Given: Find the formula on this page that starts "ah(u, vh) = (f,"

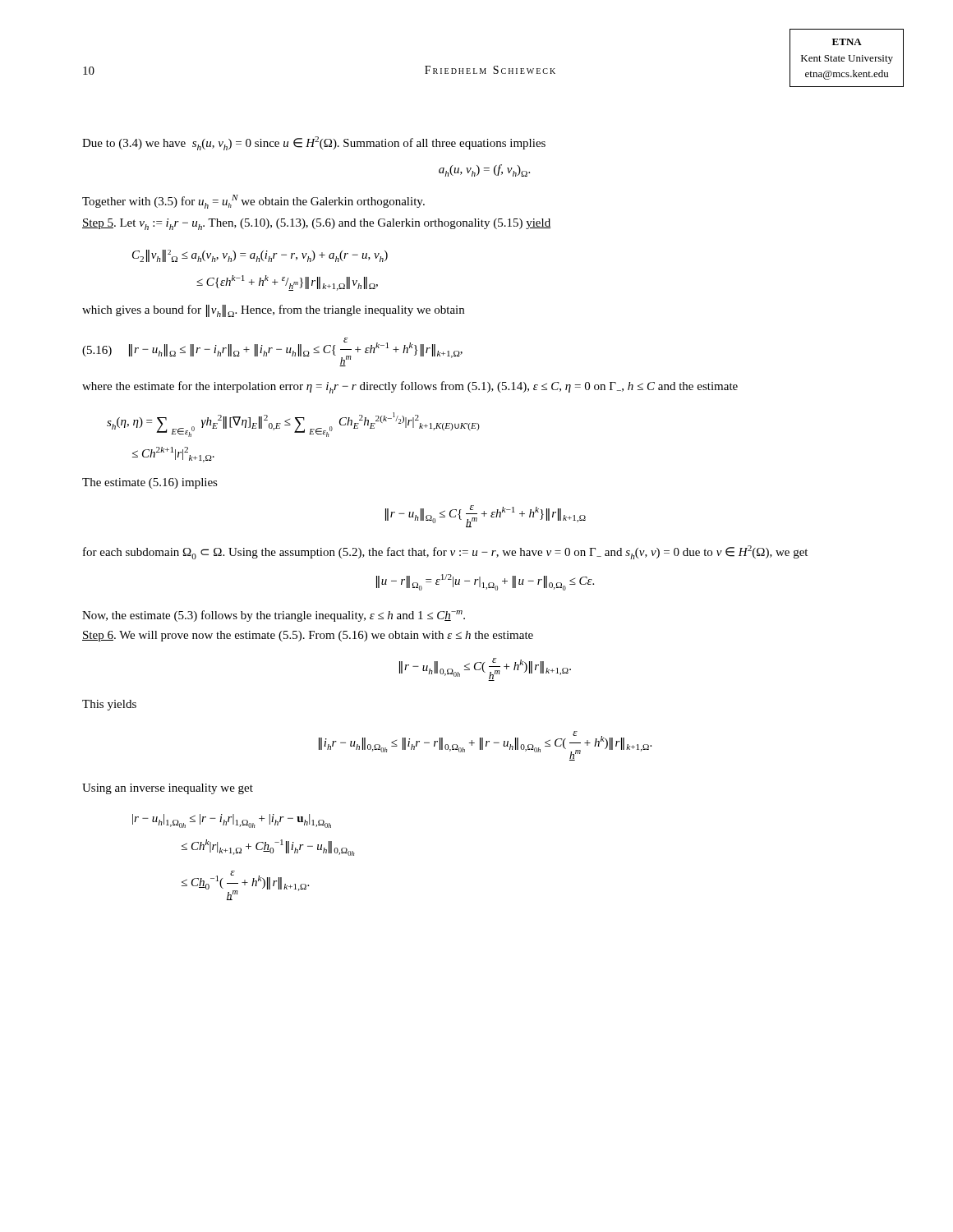Looking at the screenshot, I should [485, 170].
